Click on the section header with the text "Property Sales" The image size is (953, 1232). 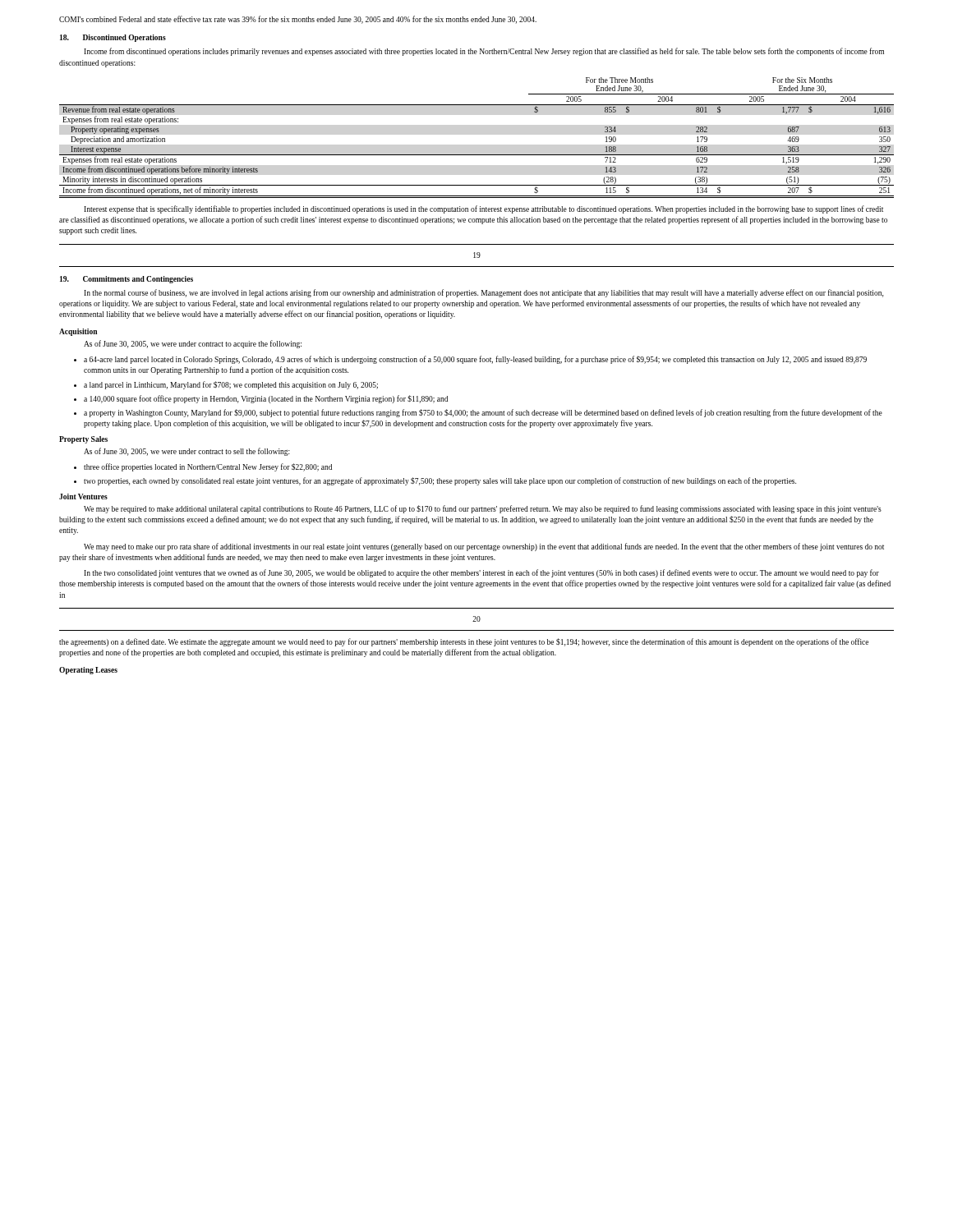pos(83,439)
